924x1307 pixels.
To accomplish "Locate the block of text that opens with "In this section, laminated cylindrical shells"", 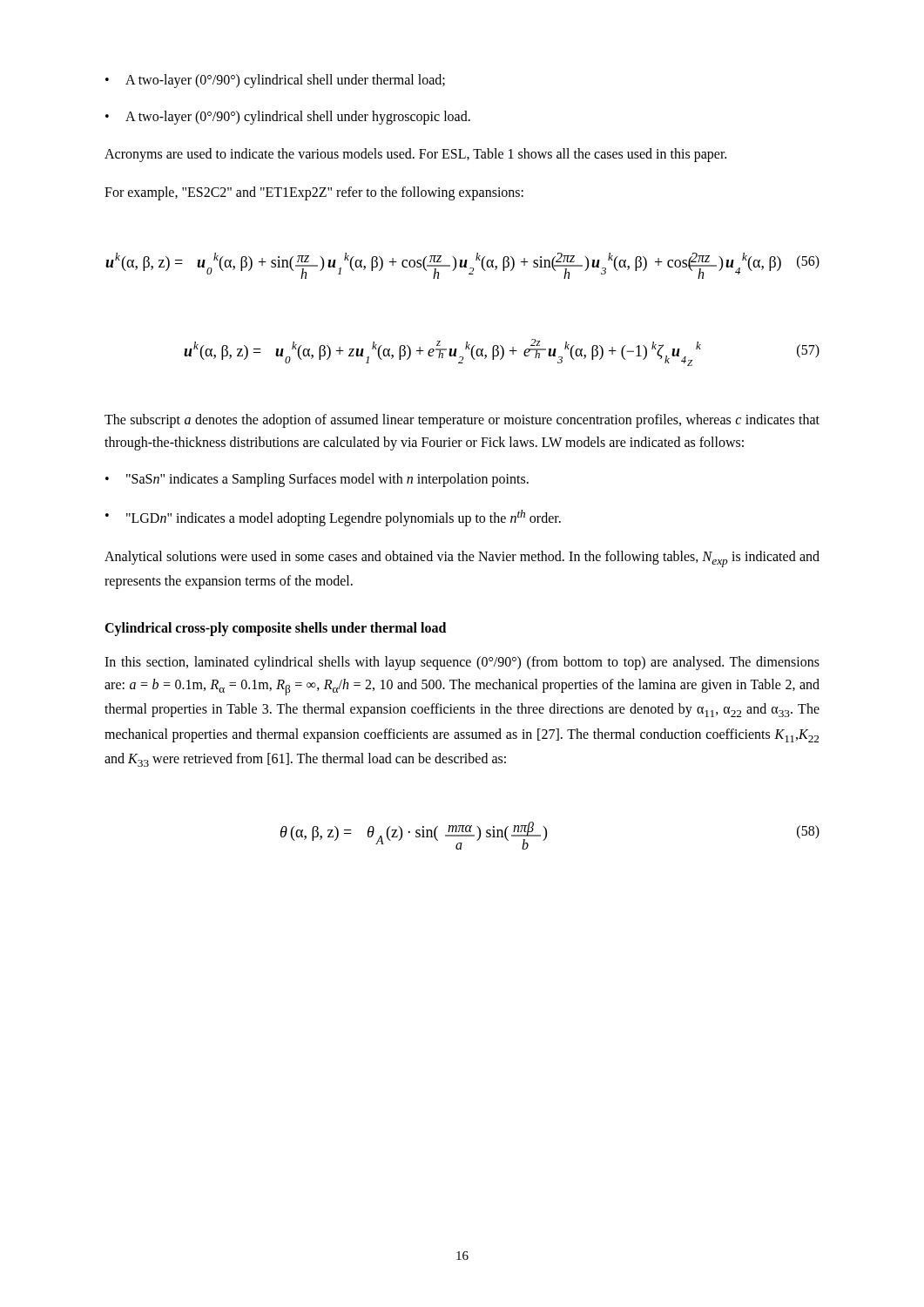I will click(x=462, y=712).
